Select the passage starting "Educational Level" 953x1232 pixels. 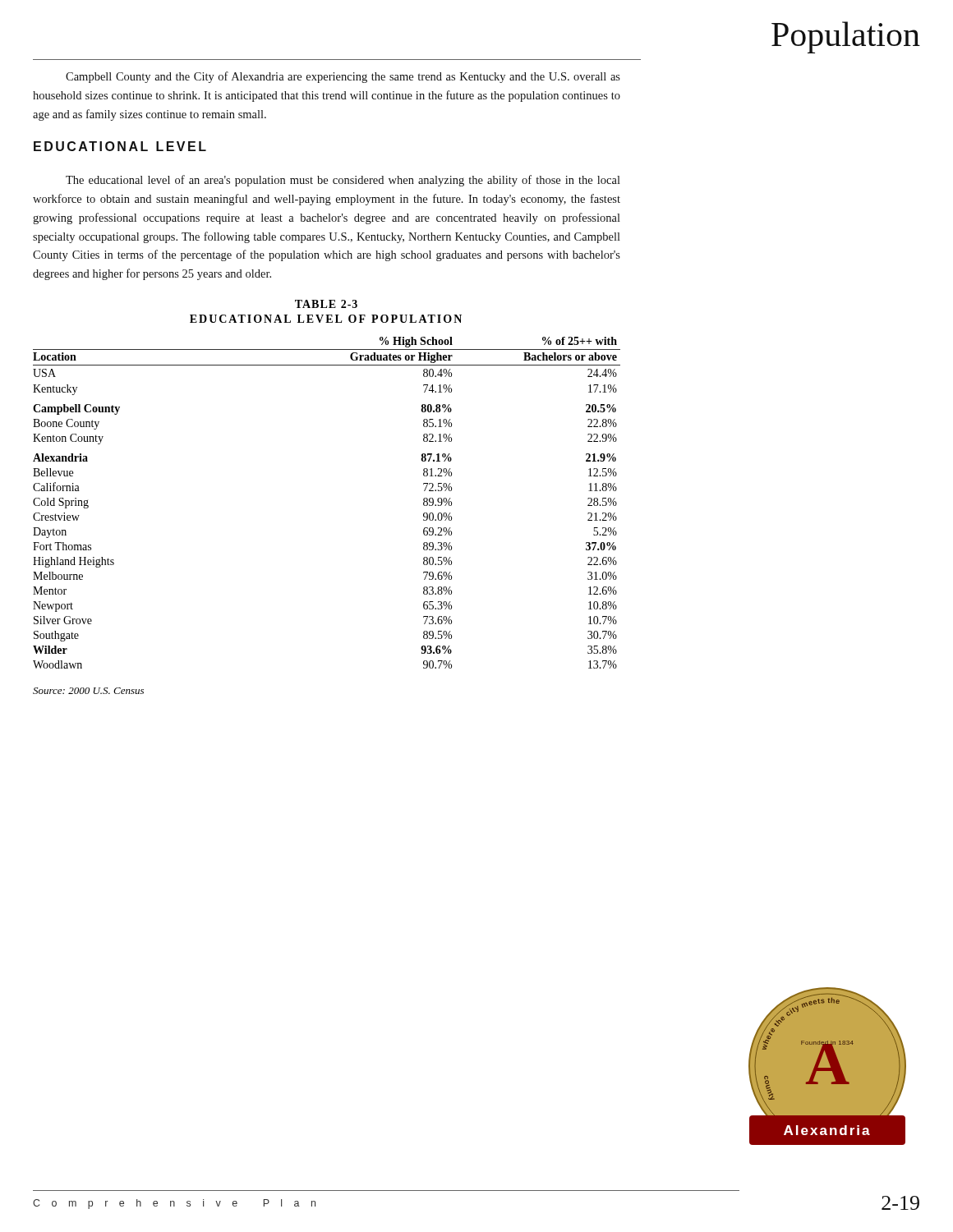click(121, 147)
